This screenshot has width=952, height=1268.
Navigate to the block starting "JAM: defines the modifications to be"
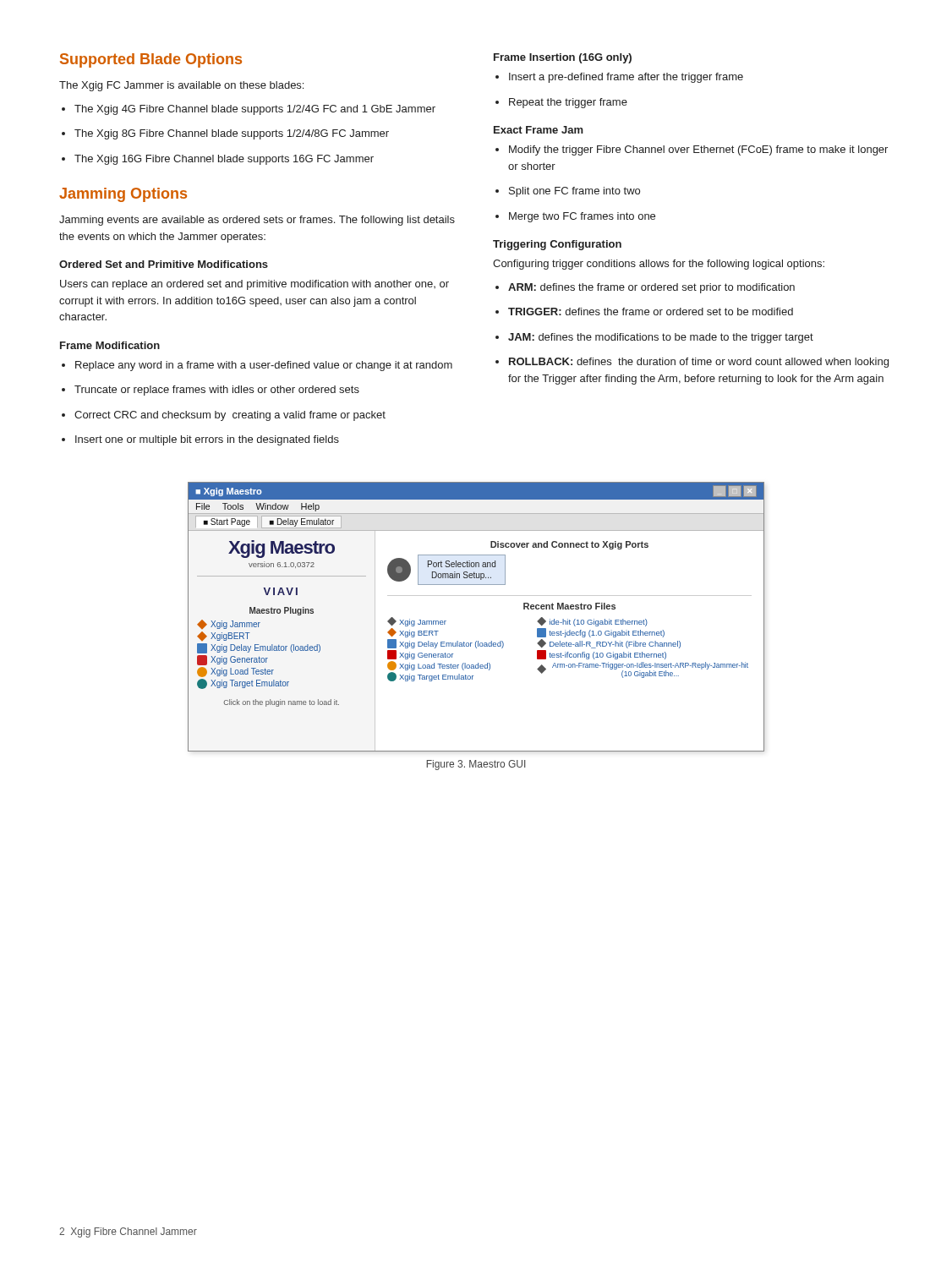point(693,337)
